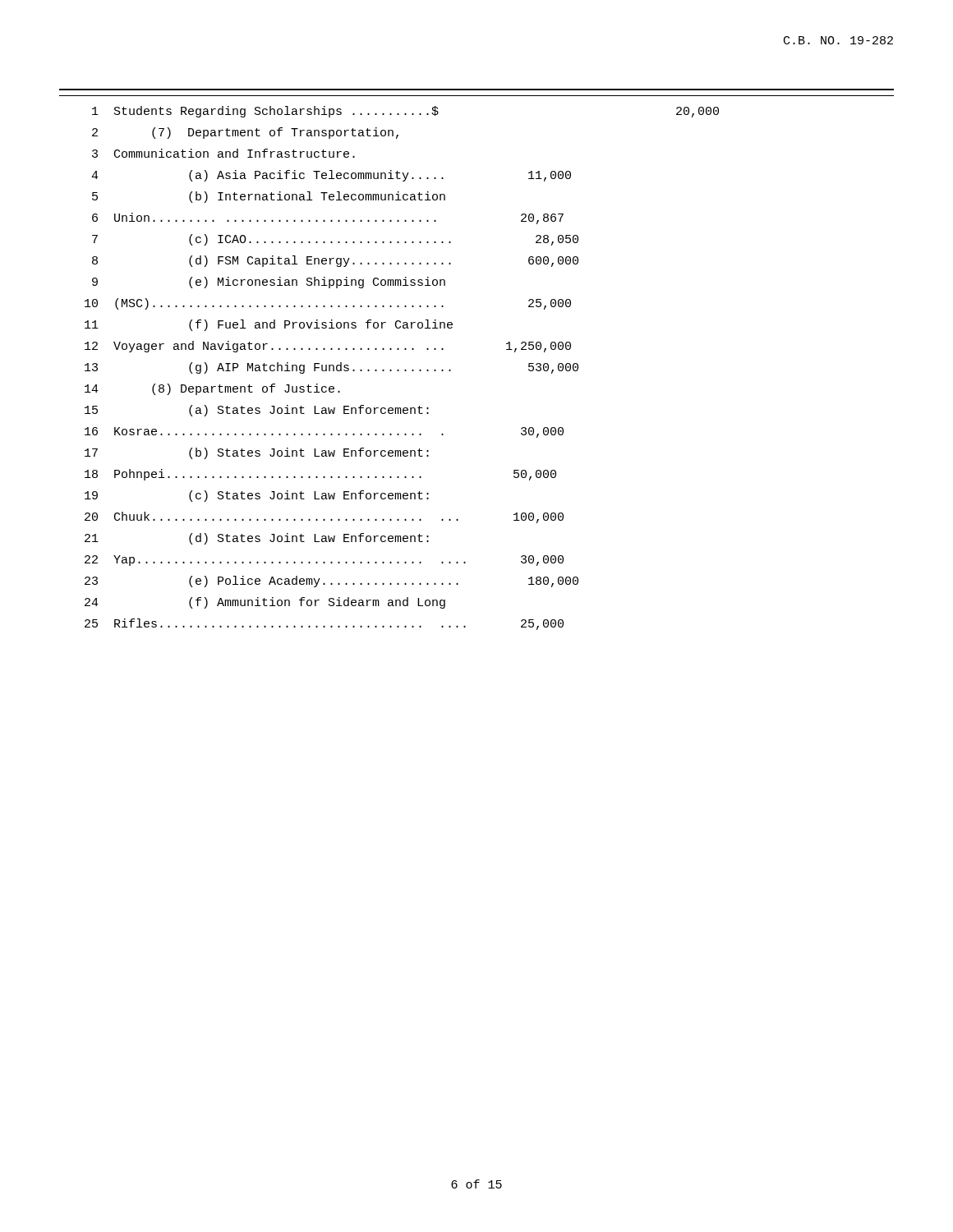The height and width of the screenshot is (1232, 953).
Task: Find the passage starting "17 (b) States Joint"
Action: [257, 453]
